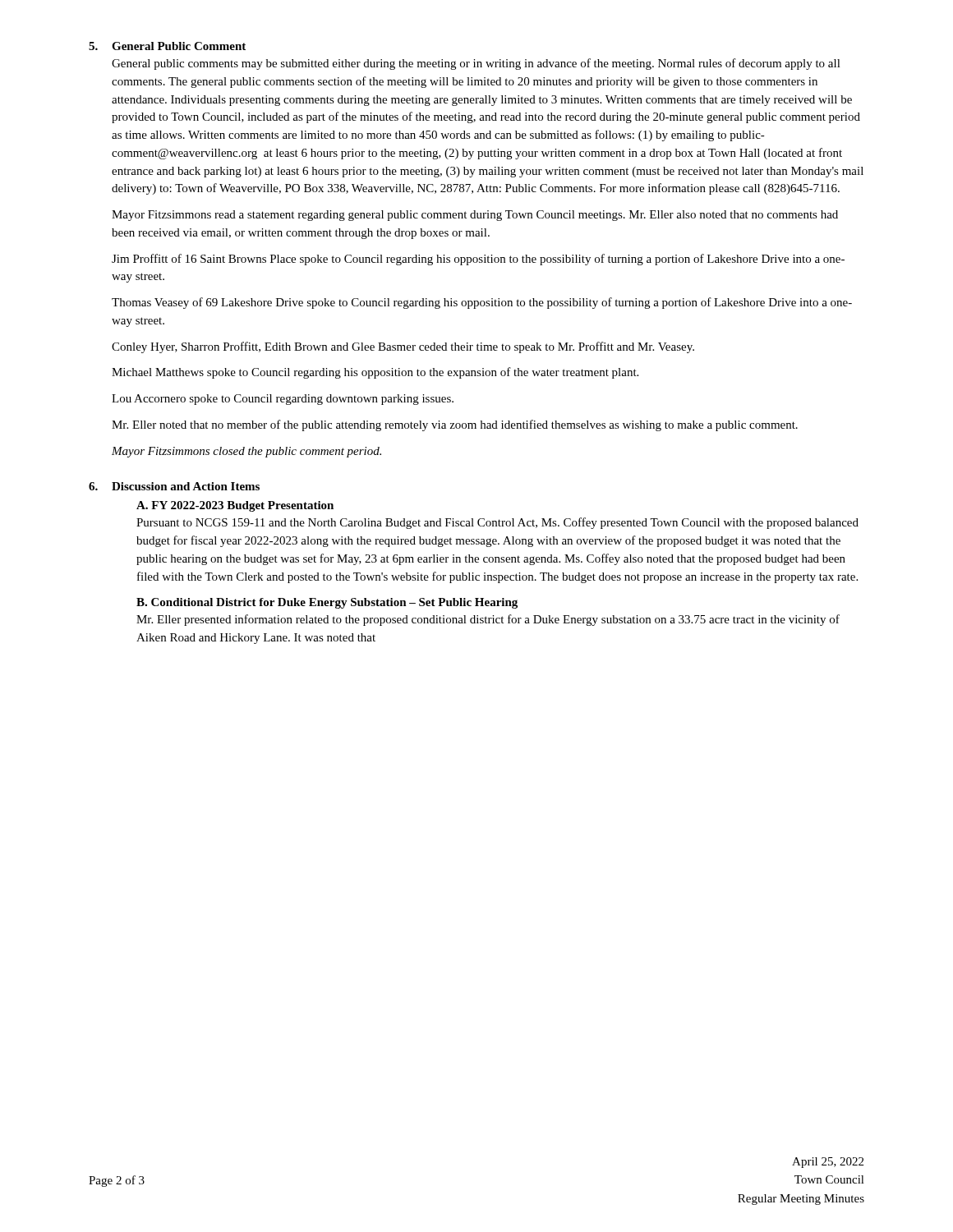Find the block on this page that starts "B. Conditional District for Duke Energy"
Screen dimensions: 1232x953
pos(500,621)
